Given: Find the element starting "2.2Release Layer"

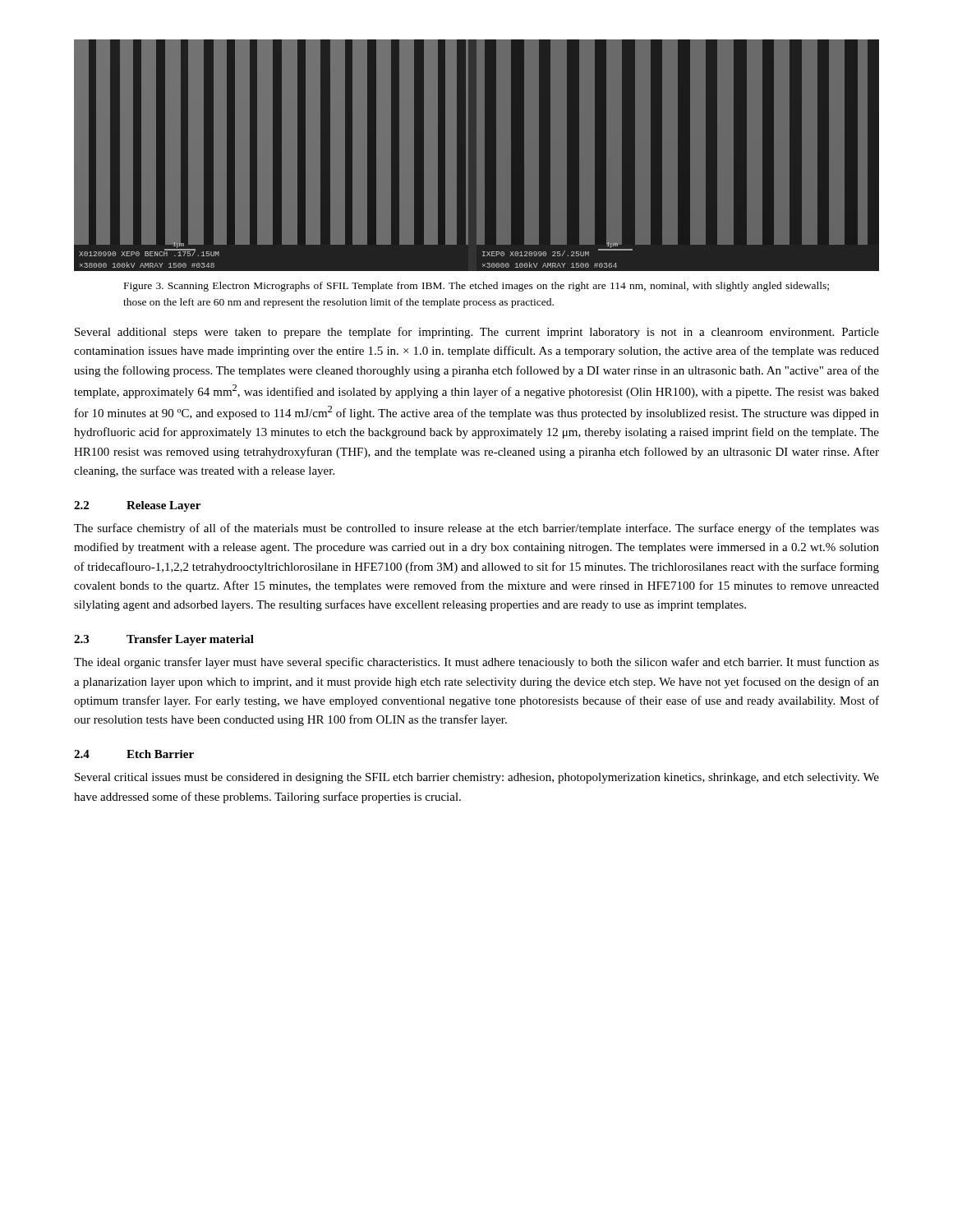Looking at the screenshot, I should [137, 506].
